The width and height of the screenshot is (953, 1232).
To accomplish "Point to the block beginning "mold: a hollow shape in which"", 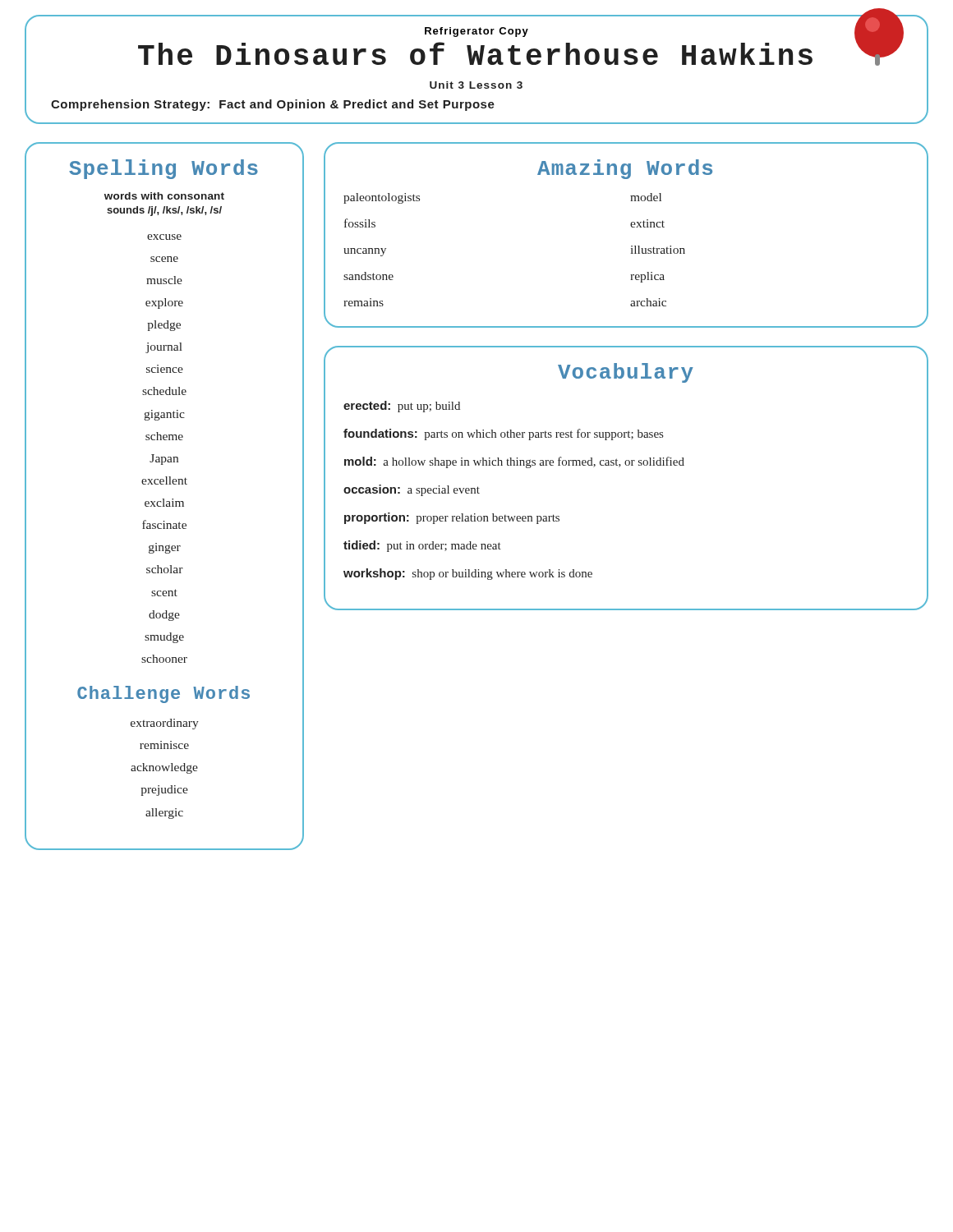I will [514, 461].
